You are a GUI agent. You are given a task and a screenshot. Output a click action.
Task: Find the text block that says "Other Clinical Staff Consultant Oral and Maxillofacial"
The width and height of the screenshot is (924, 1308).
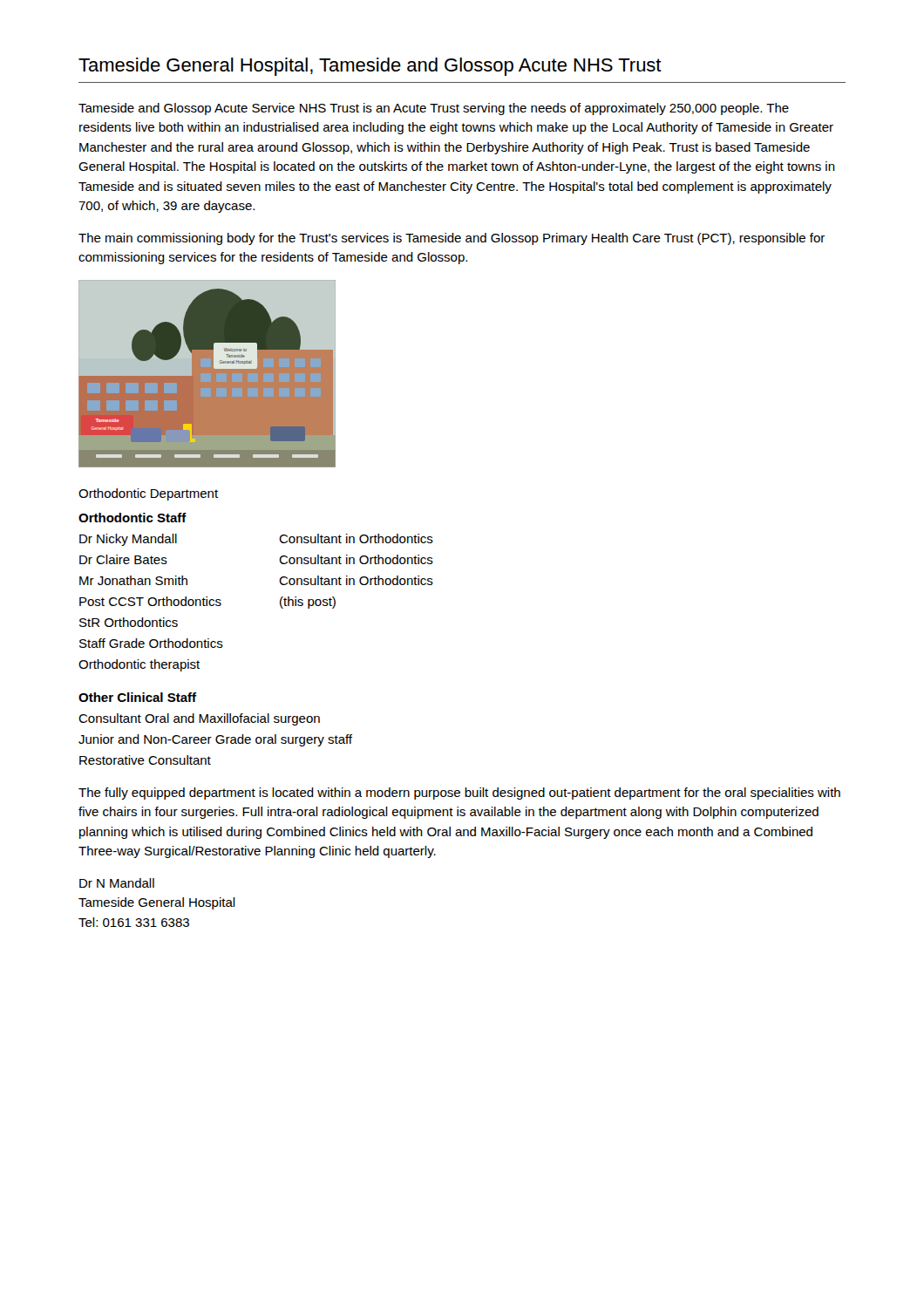click(137, 697)
